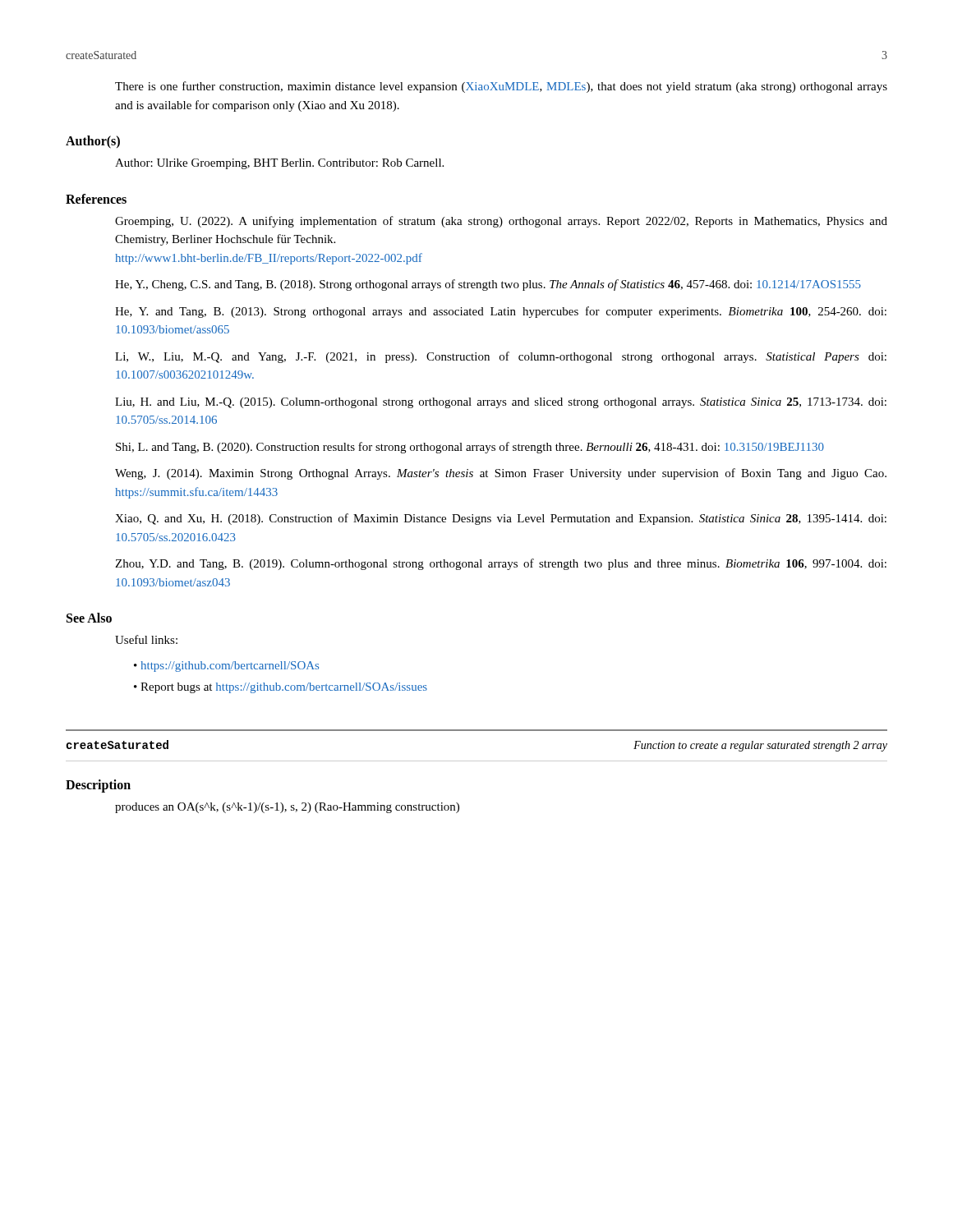Click the passage that begins "There is one further construction,"
The height and width of the screenshot is (1232, 953).
click(501, 95)
